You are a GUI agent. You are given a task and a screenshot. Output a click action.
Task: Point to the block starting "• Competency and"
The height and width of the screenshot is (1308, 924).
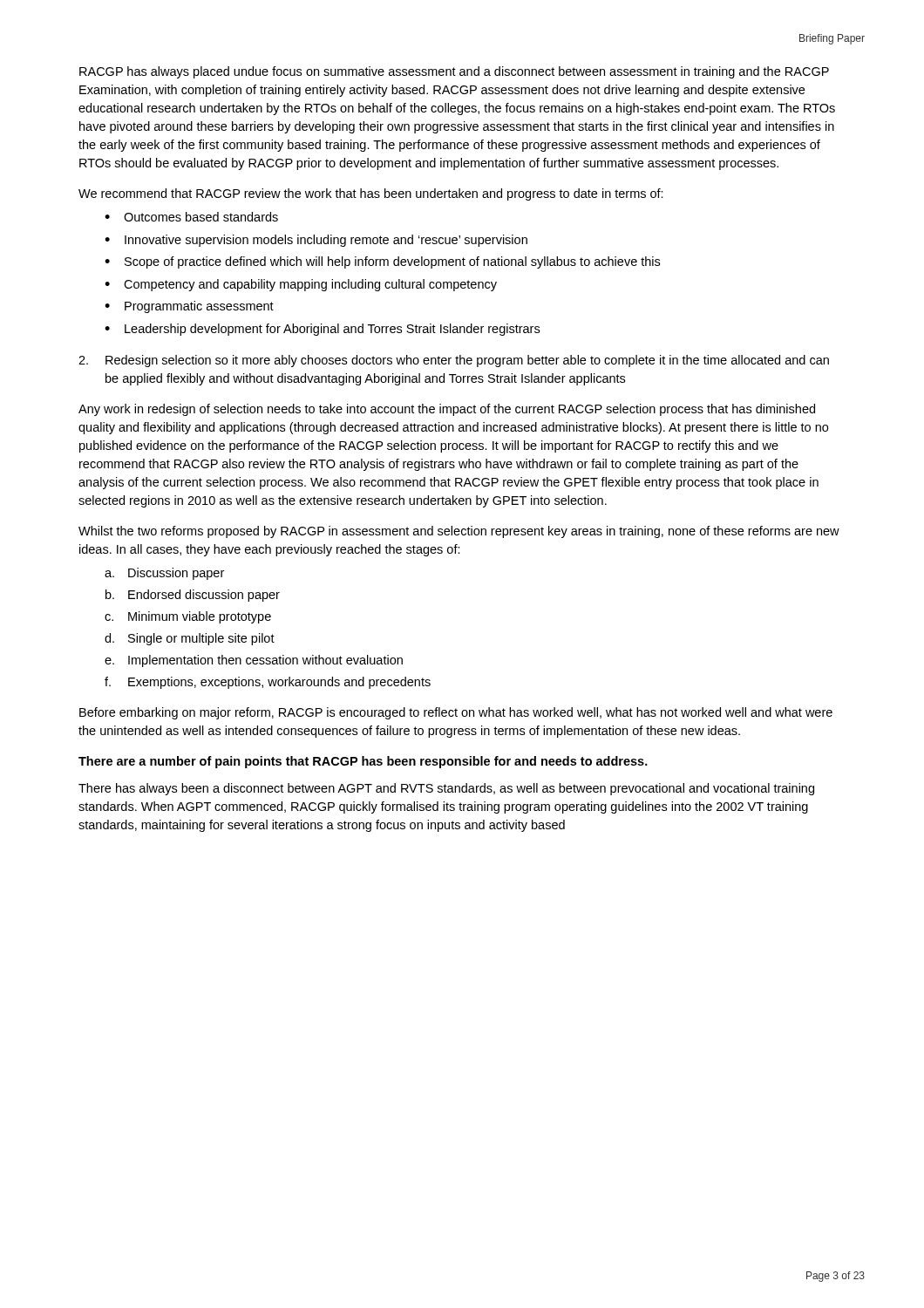[475, 285]
